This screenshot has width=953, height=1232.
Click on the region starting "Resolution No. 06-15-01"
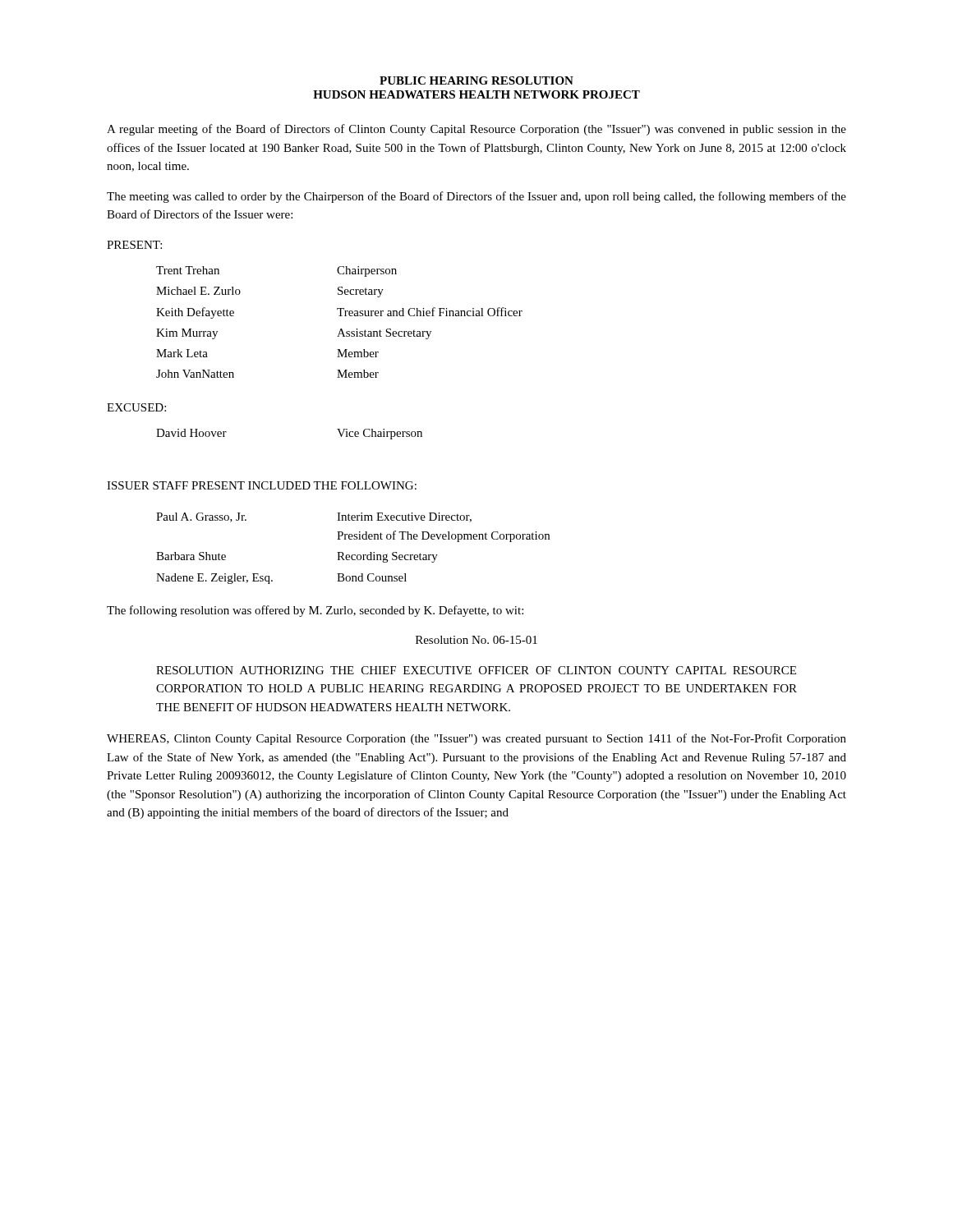coord(476,640)
